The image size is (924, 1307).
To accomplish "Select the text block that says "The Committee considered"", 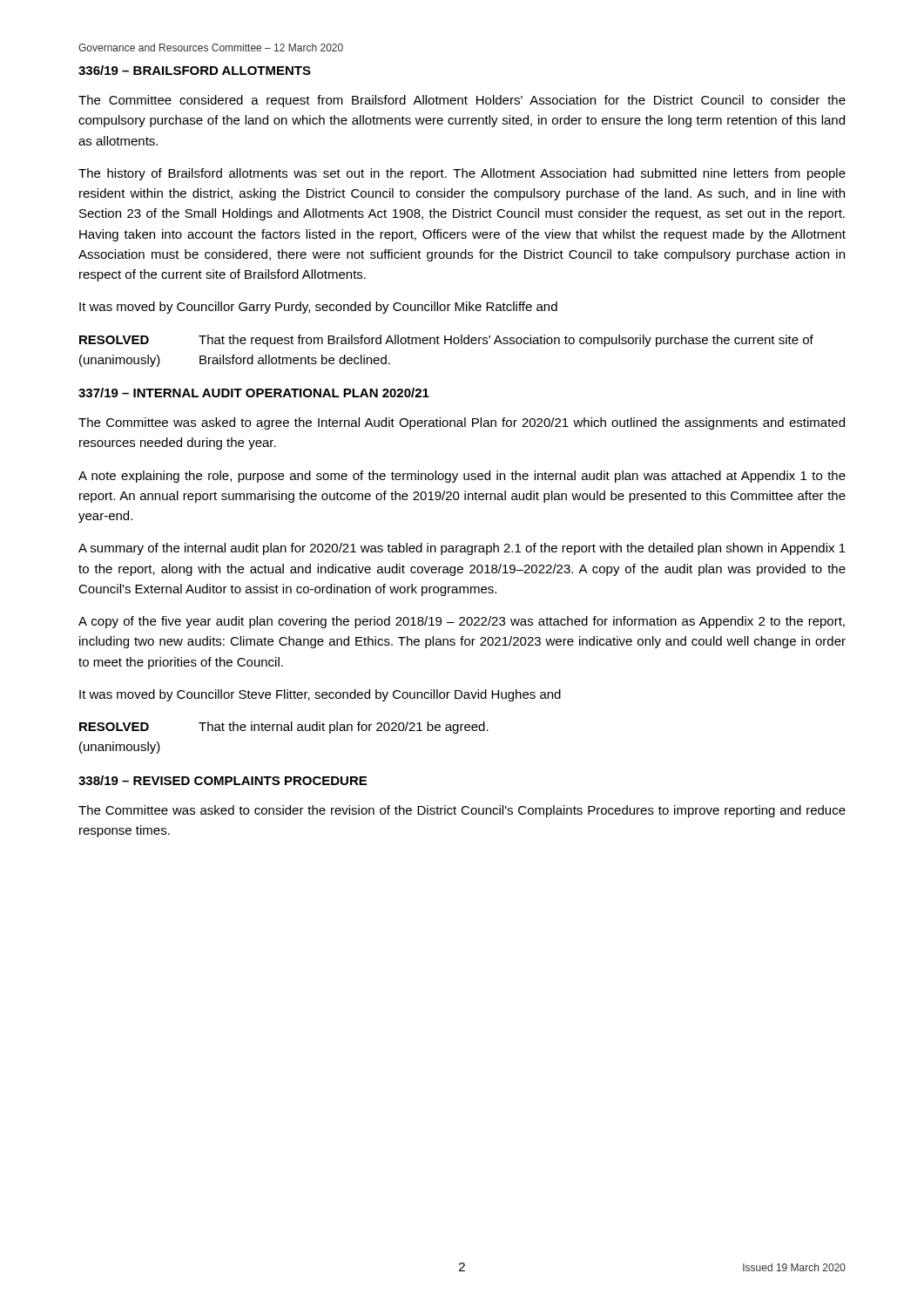I will pos(462,120).
